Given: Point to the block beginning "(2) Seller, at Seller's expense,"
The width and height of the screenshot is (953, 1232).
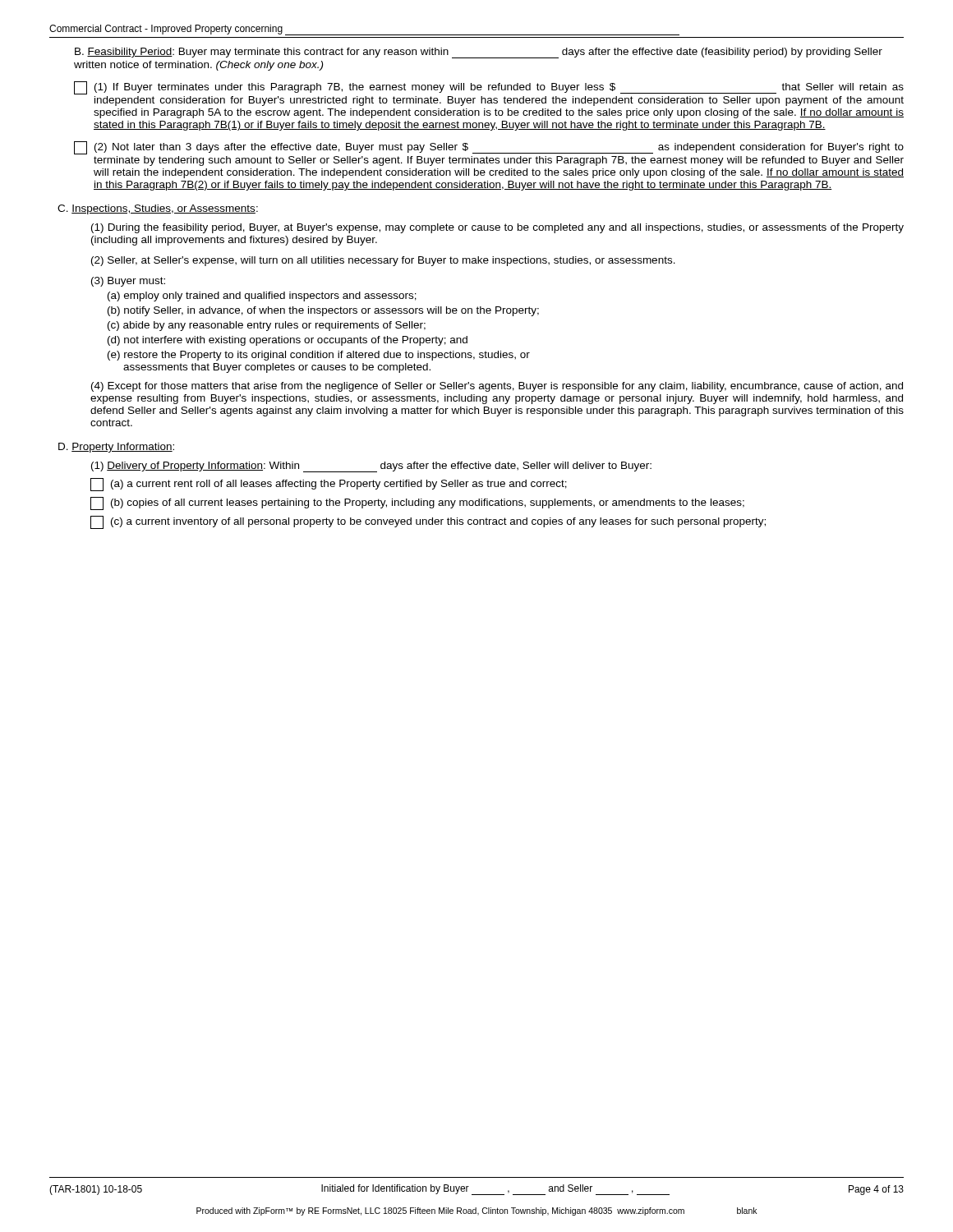Looking at the screenshot, I should tap(383, 260).
